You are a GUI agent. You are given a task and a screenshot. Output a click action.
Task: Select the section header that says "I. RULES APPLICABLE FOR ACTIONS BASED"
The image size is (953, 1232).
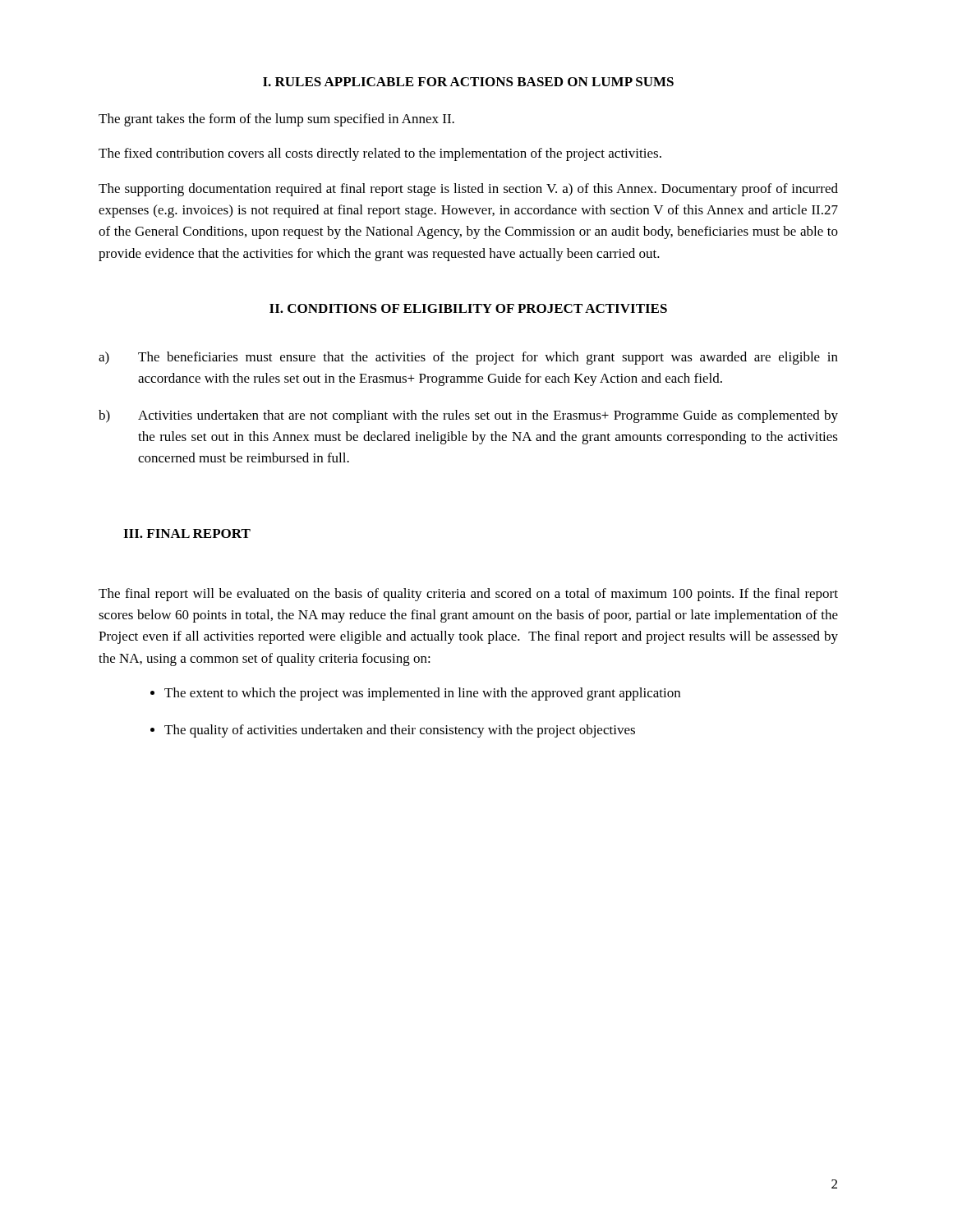pos(468,82)
